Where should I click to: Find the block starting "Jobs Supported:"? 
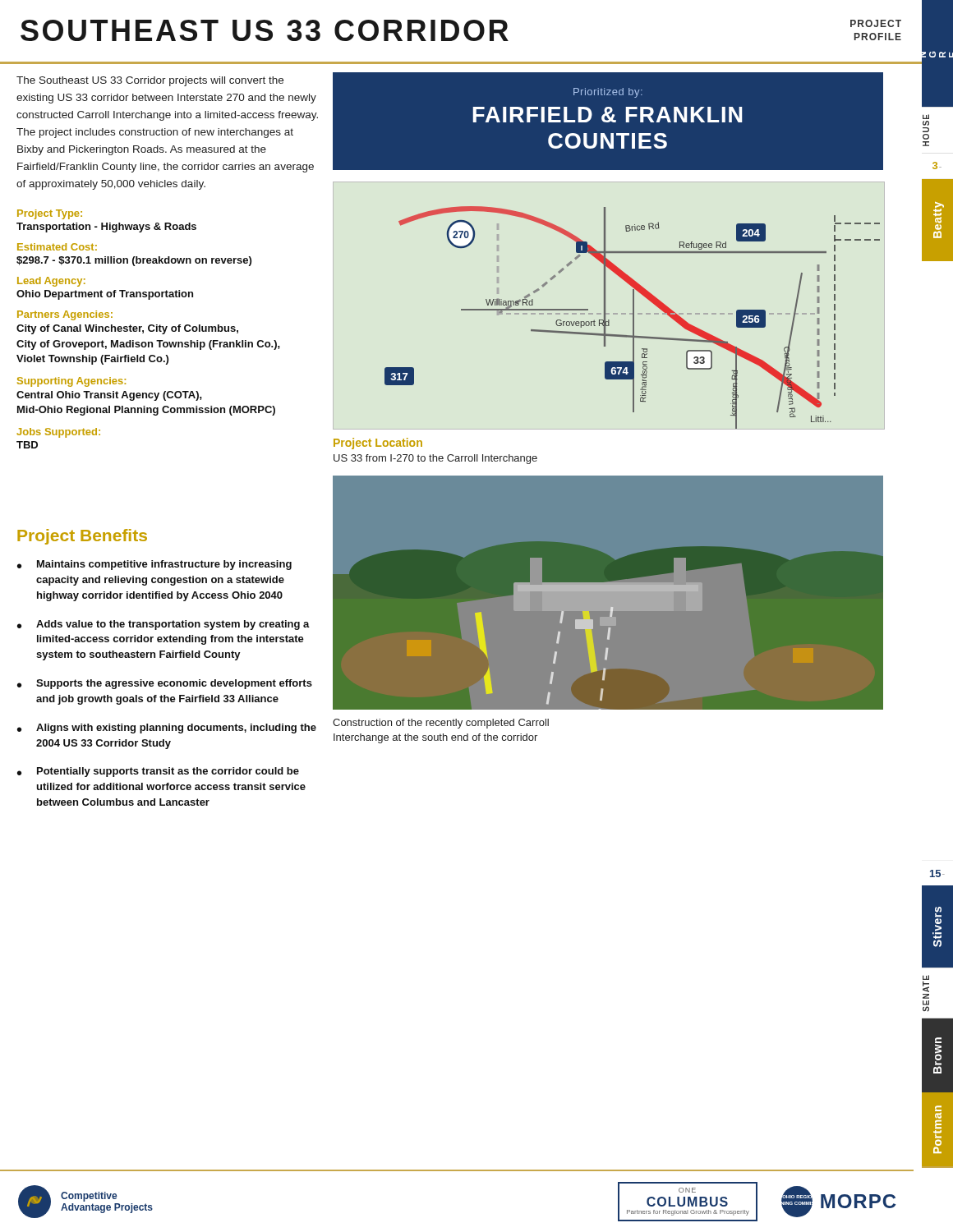point(59,432)
